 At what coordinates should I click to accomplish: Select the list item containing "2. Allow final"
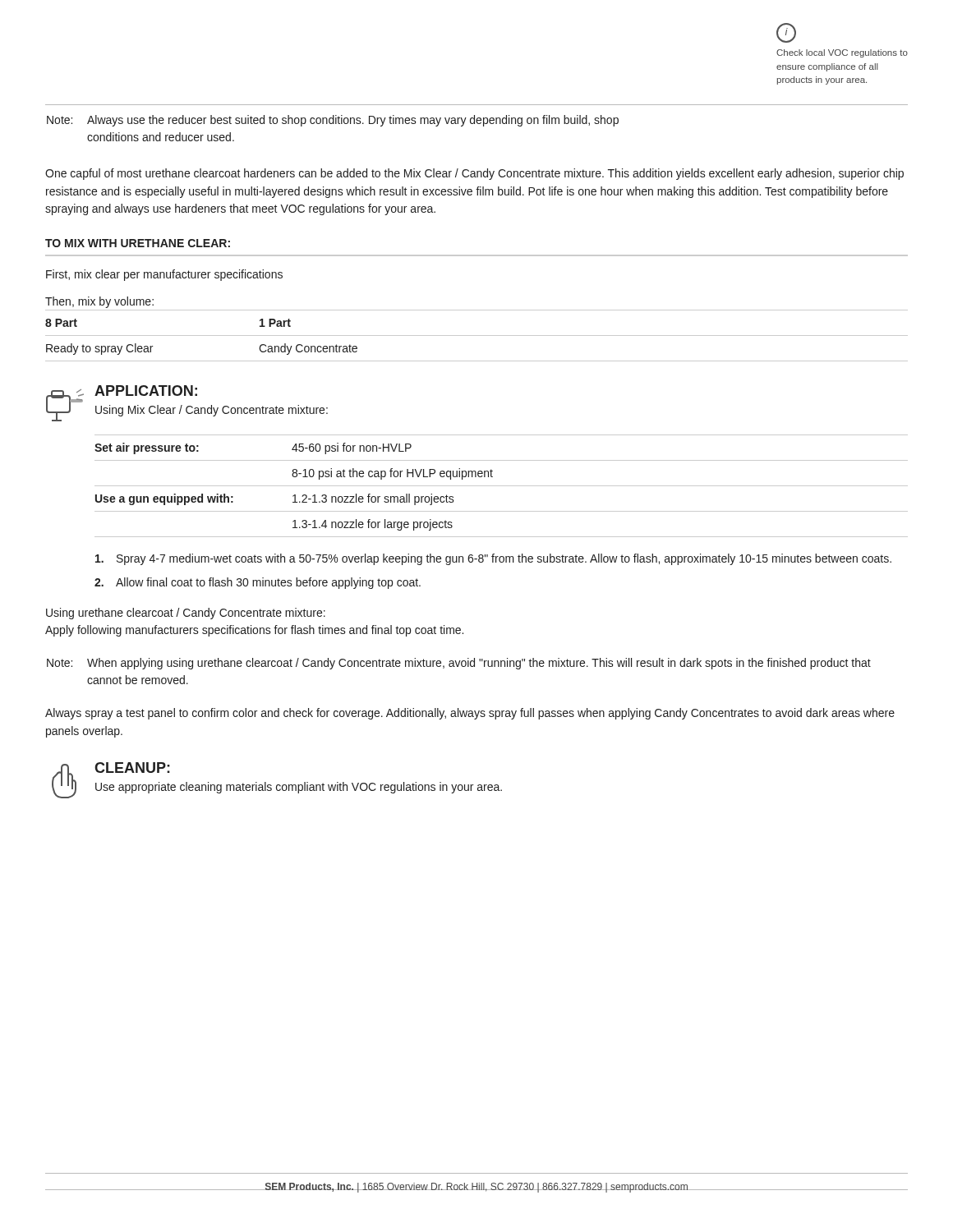tap(258, 583)
